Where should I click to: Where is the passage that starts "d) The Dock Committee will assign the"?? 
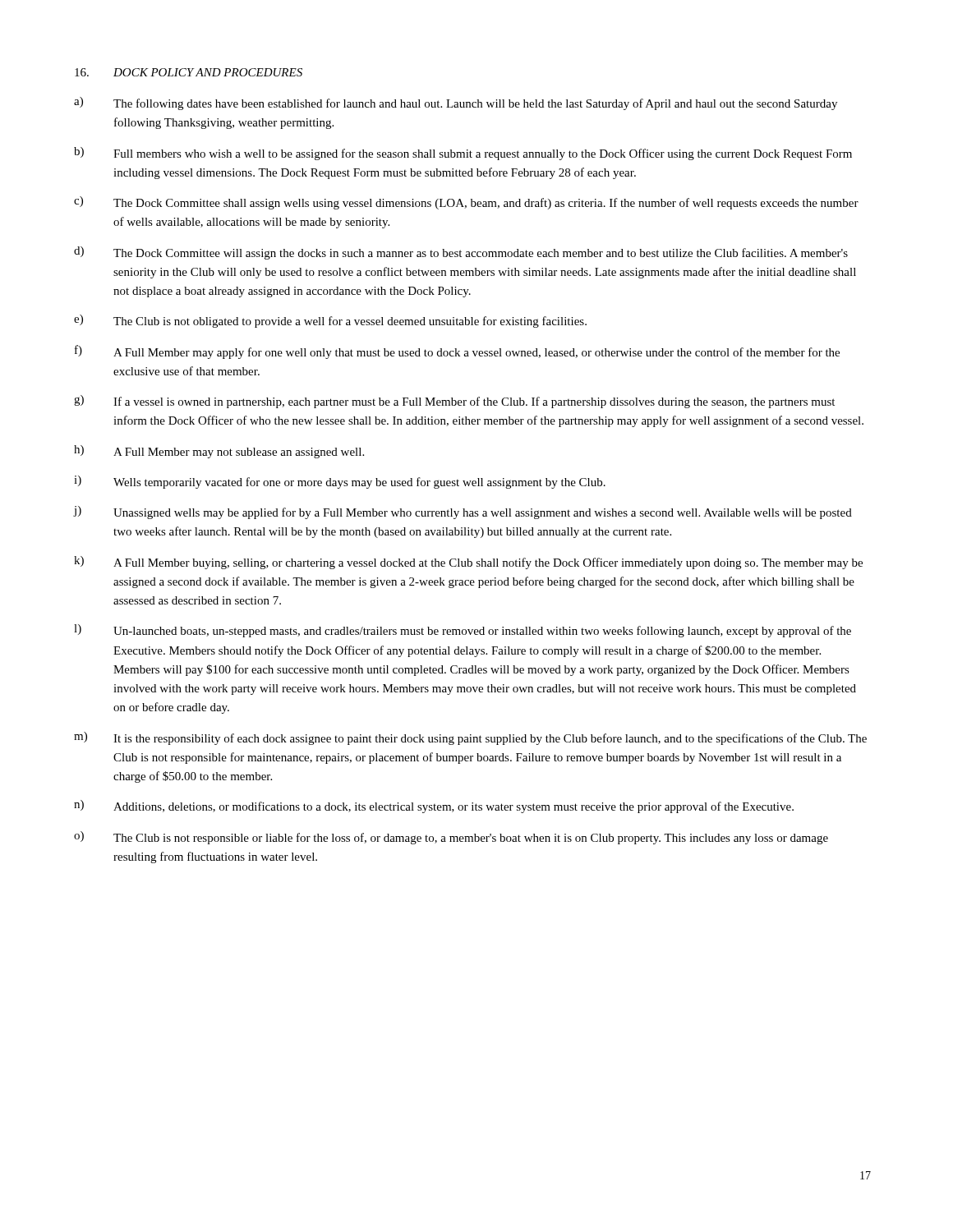472,272
